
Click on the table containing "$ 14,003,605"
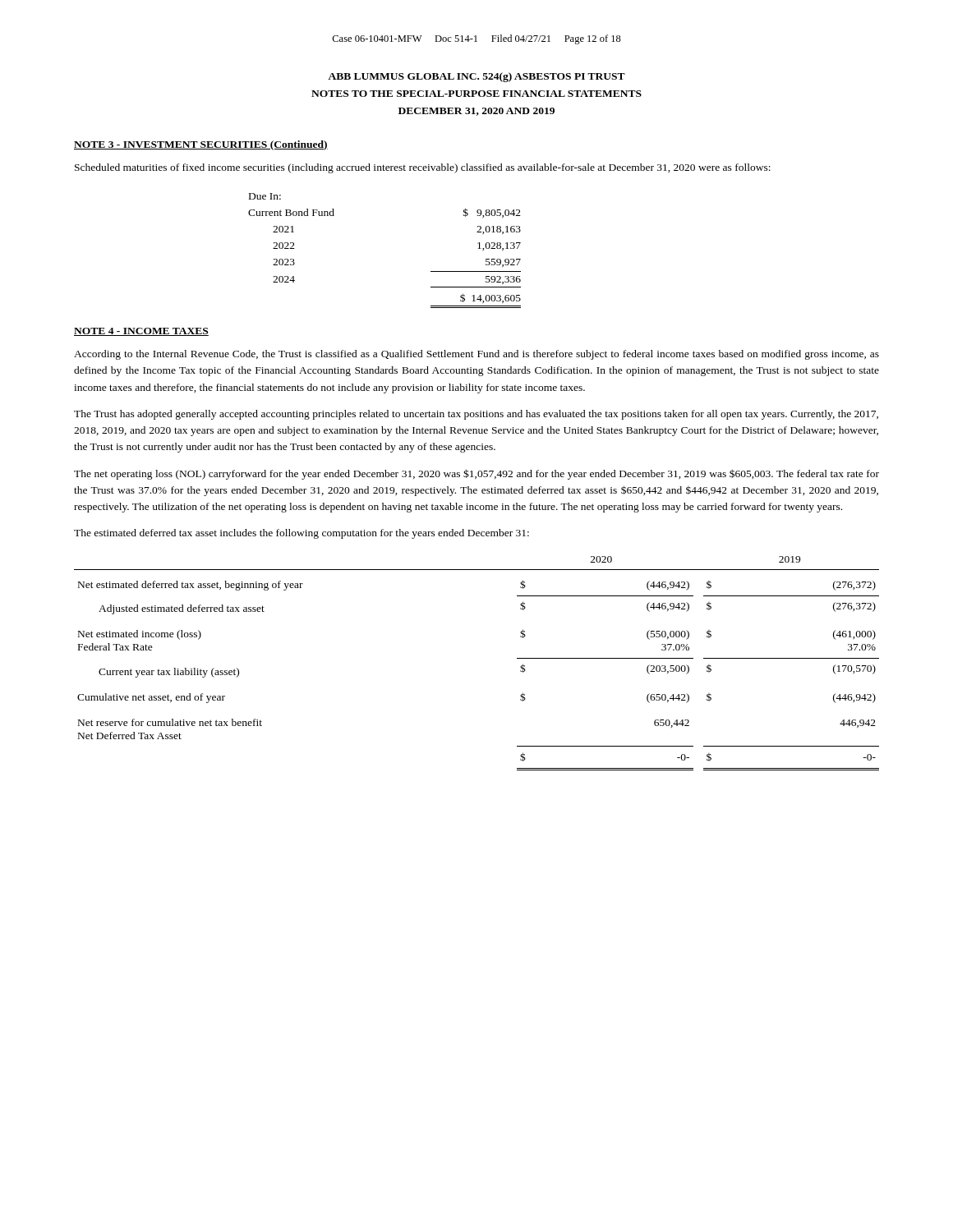pyautogui.click(x=476, y=248)
